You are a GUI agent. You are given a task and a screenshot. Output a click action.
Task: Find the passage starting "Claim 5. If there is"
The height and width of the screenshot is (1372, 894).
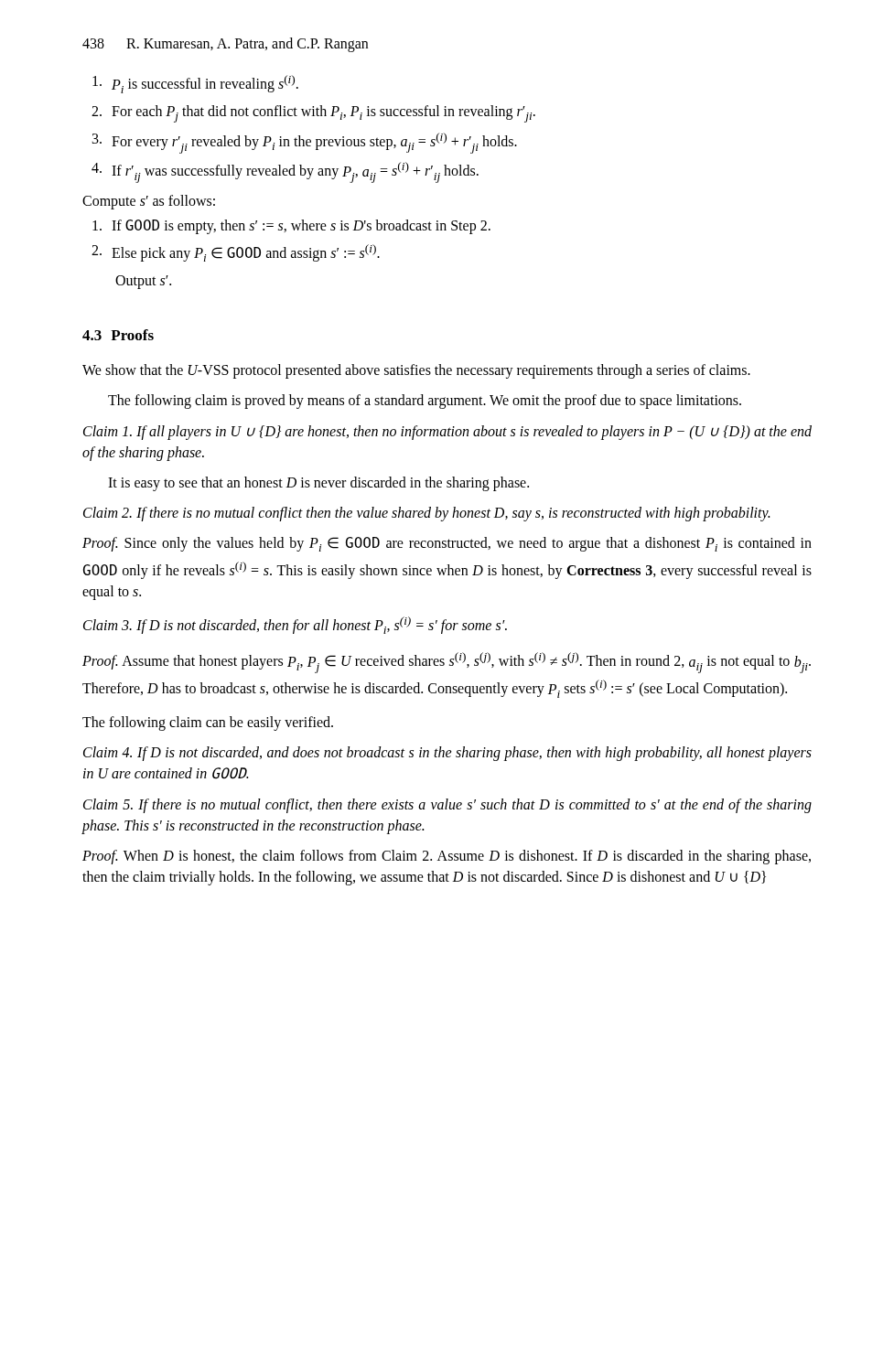[x=447, y=815]
